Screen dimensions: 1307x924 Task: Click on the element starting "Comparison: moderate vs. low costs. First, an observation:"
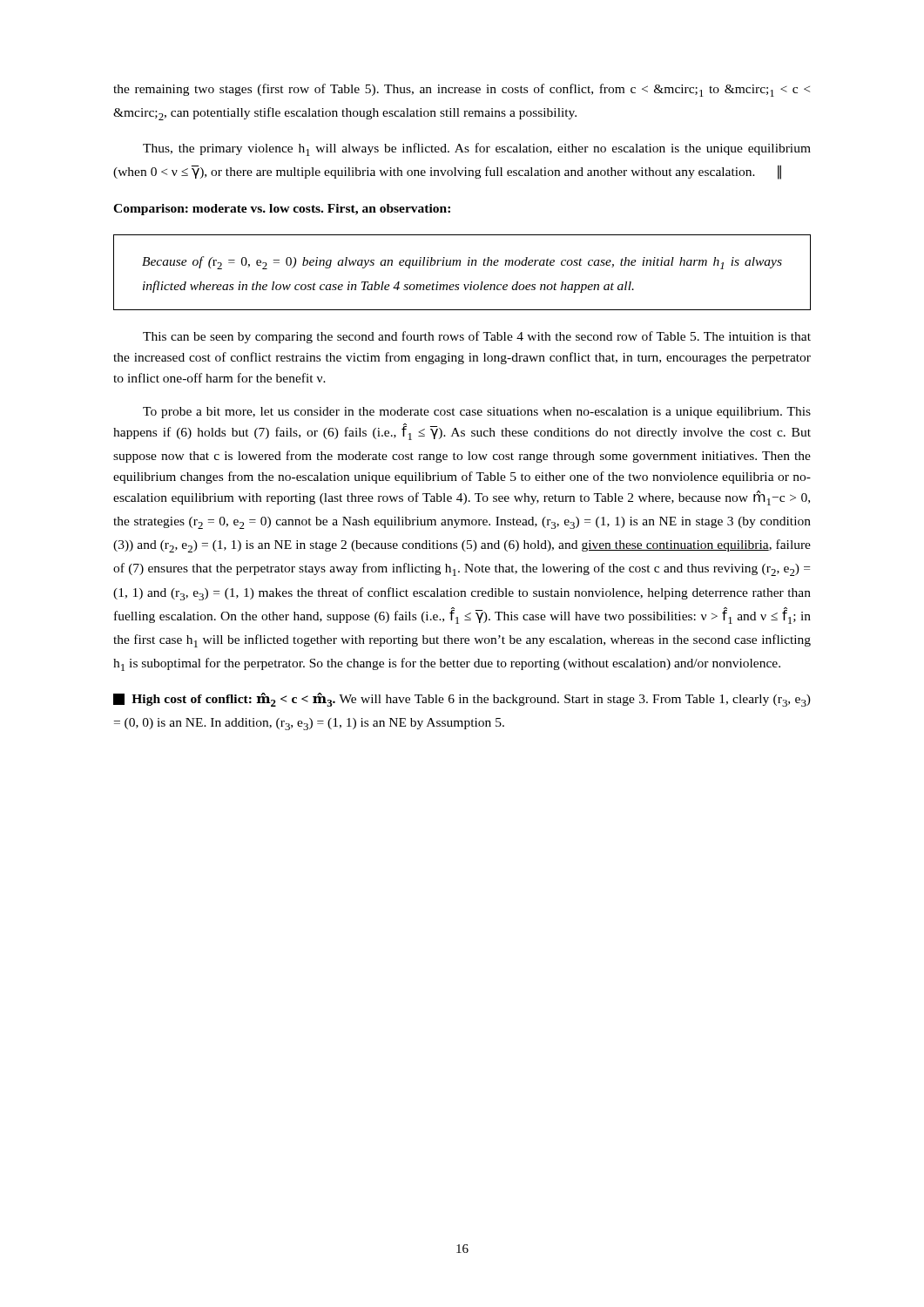click(x=282, y=208)
